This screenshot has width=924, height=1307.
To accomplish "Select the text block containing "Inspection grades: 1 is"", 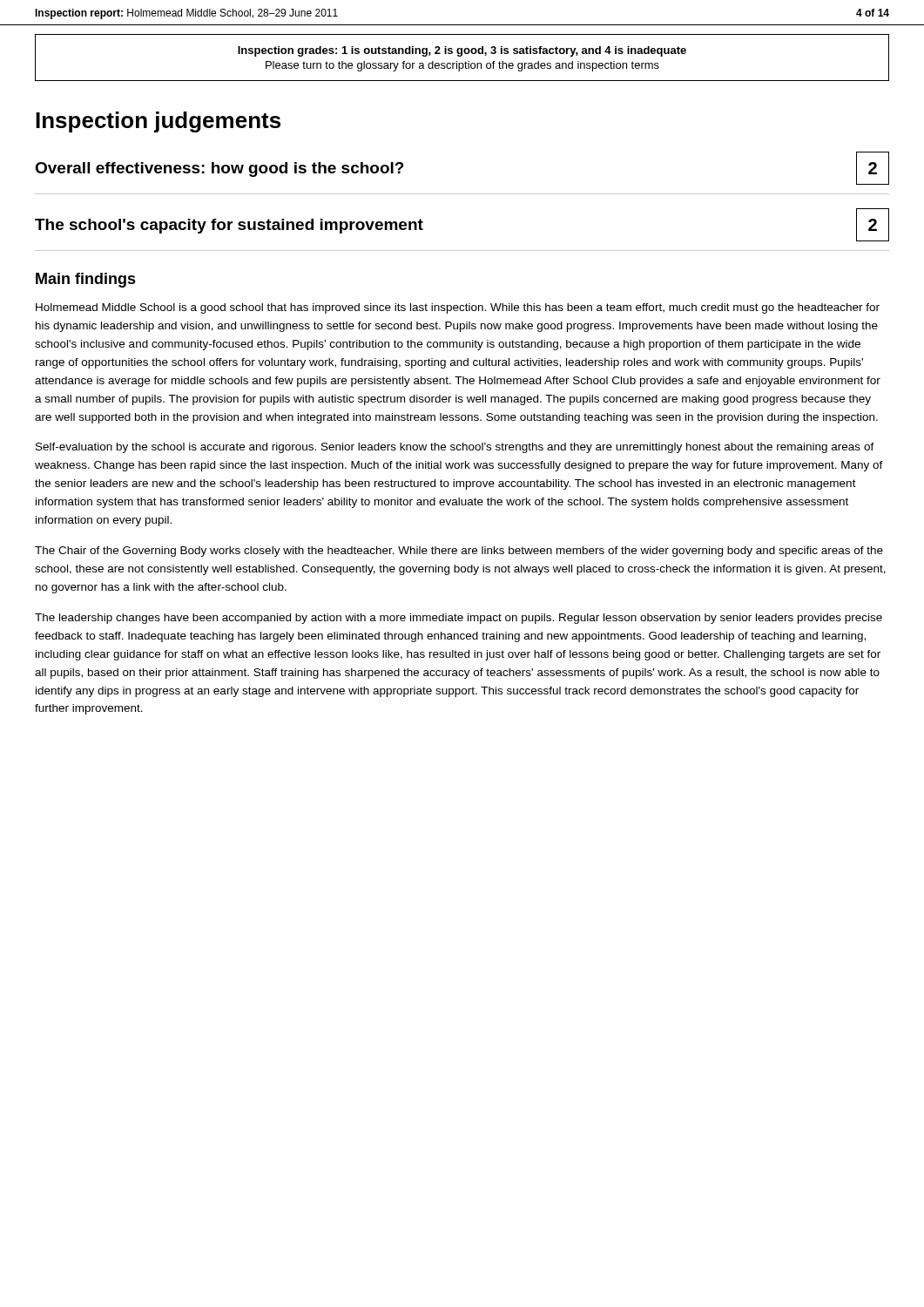I will coord(462,58).
